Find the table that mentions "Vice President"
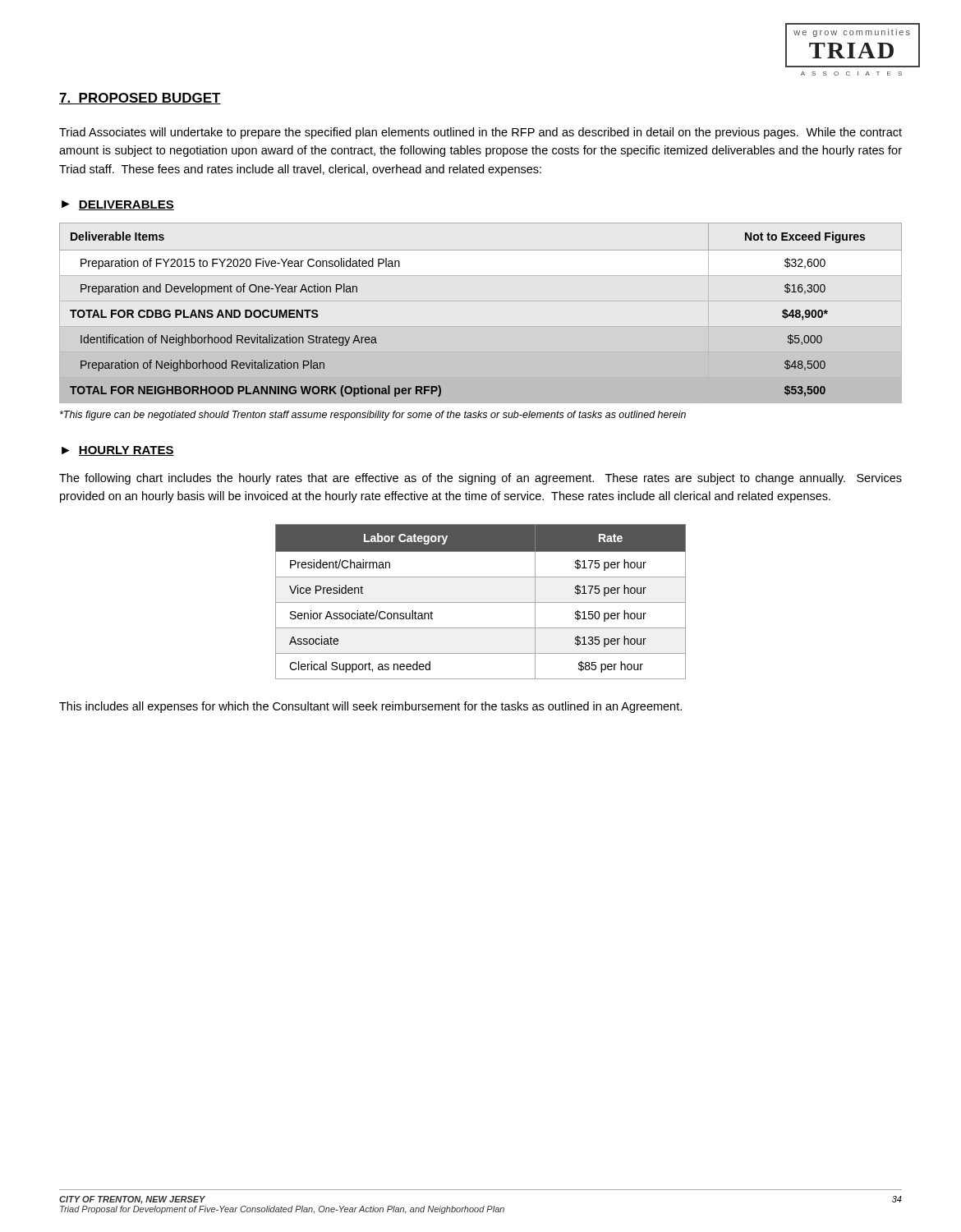Screen dimensions: 1232x961 point(480,601)
